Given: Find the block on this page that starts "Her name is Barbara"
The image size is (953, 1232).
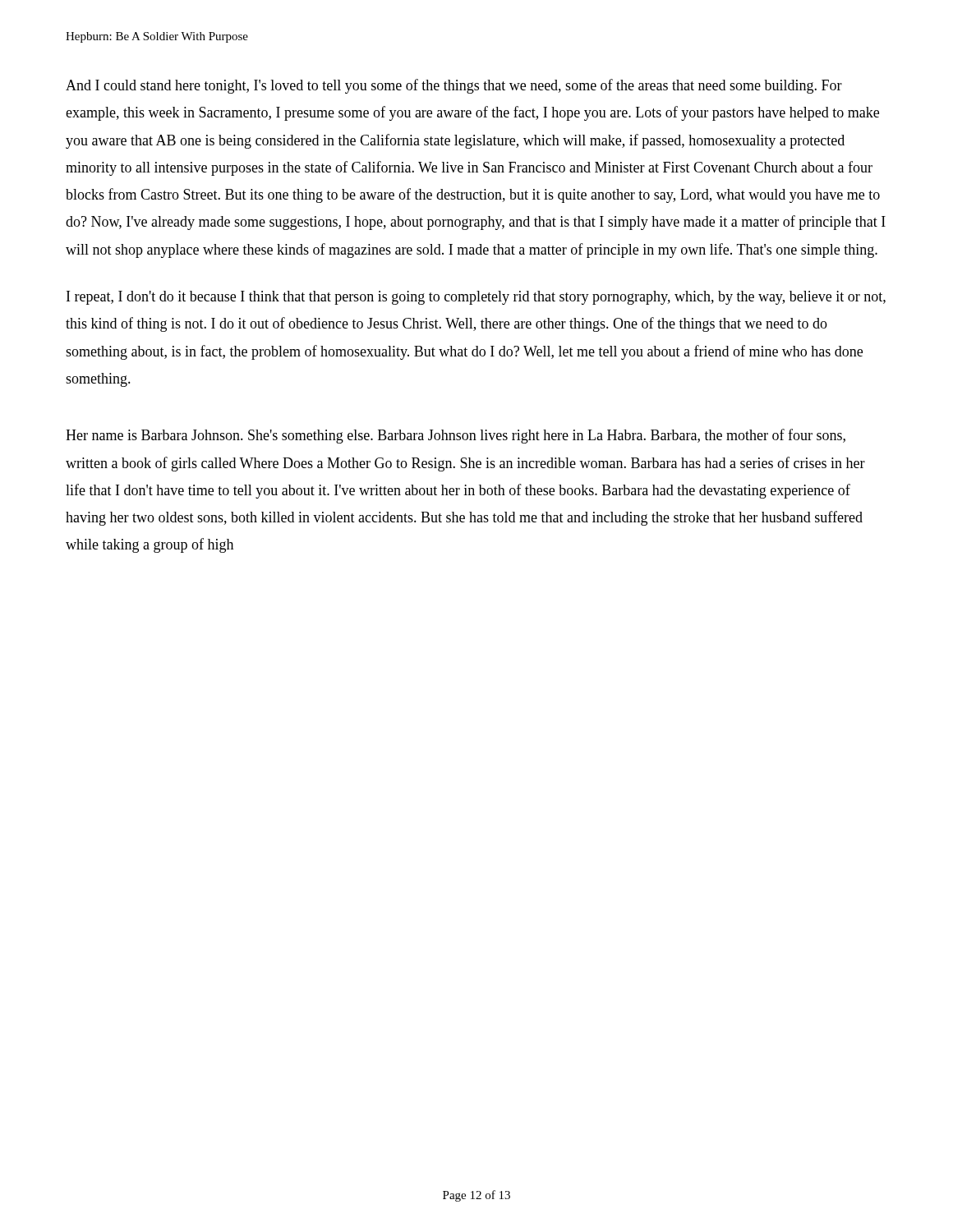Looking at the screenshot, I should coord(465,490).
